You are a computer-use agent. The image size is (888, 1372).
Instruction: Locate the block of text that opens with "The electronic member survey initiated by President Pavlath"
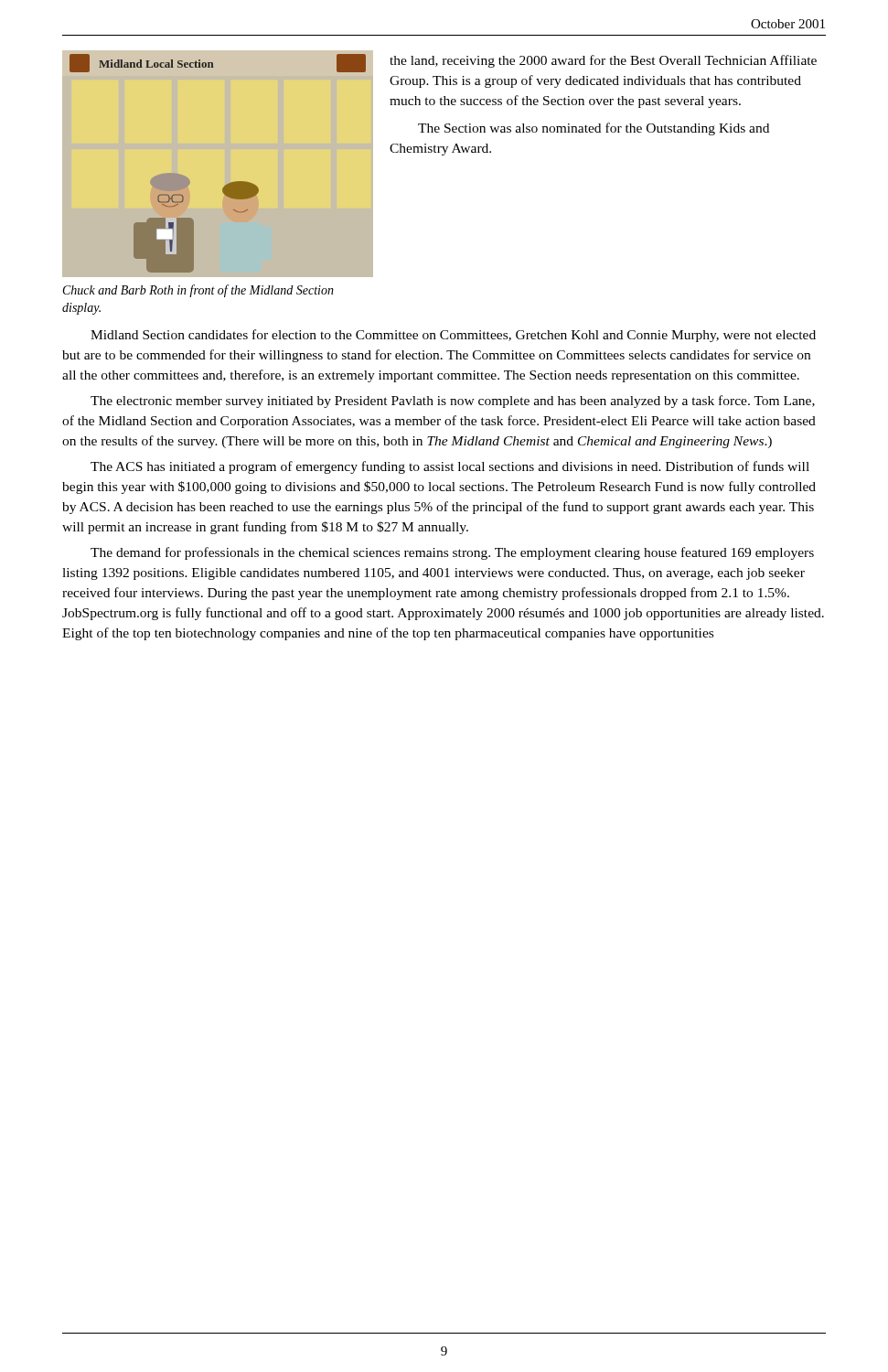coord(444,421)
